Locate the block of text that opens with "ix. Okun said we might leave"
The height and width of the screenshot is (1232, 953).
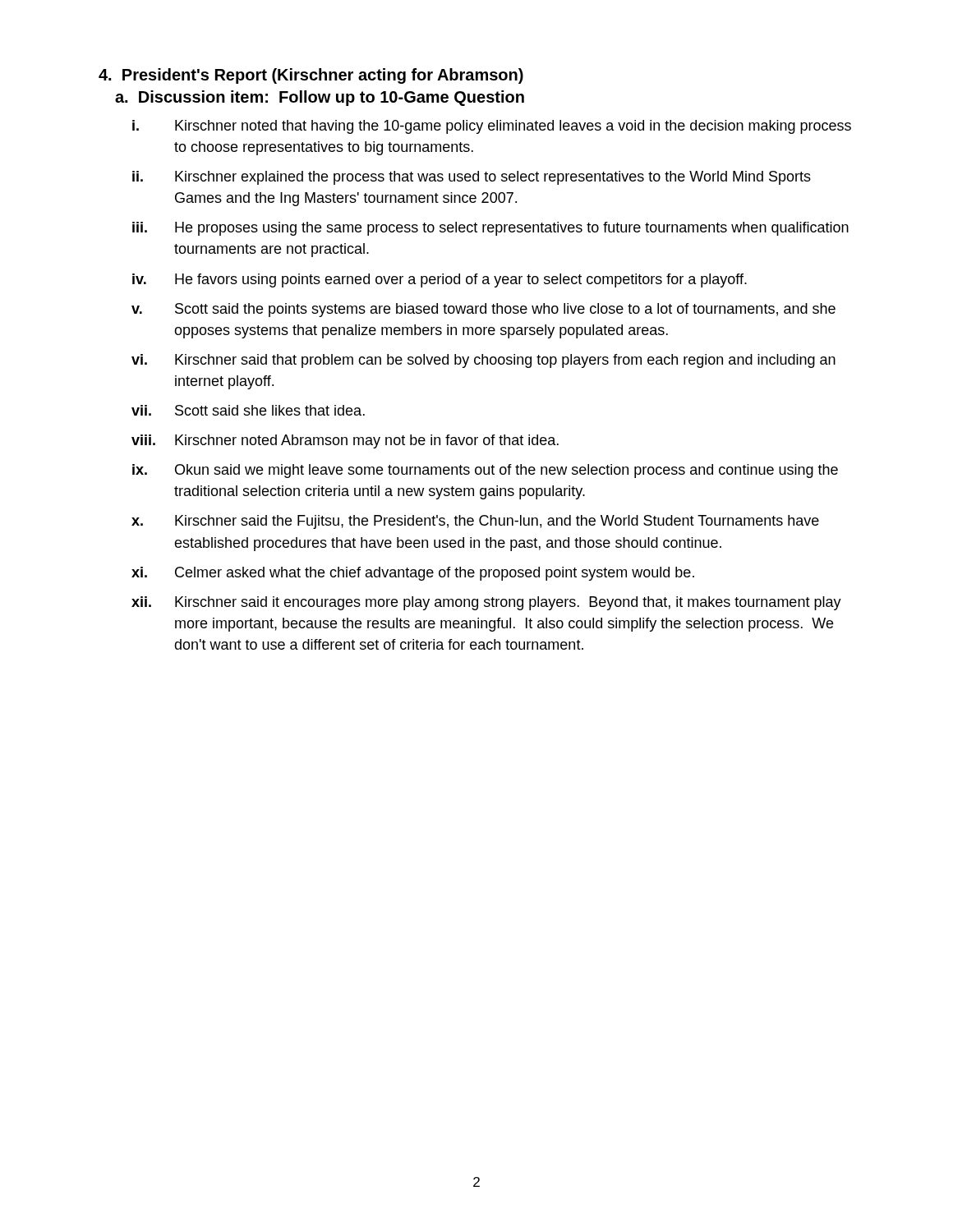point(493,481)
